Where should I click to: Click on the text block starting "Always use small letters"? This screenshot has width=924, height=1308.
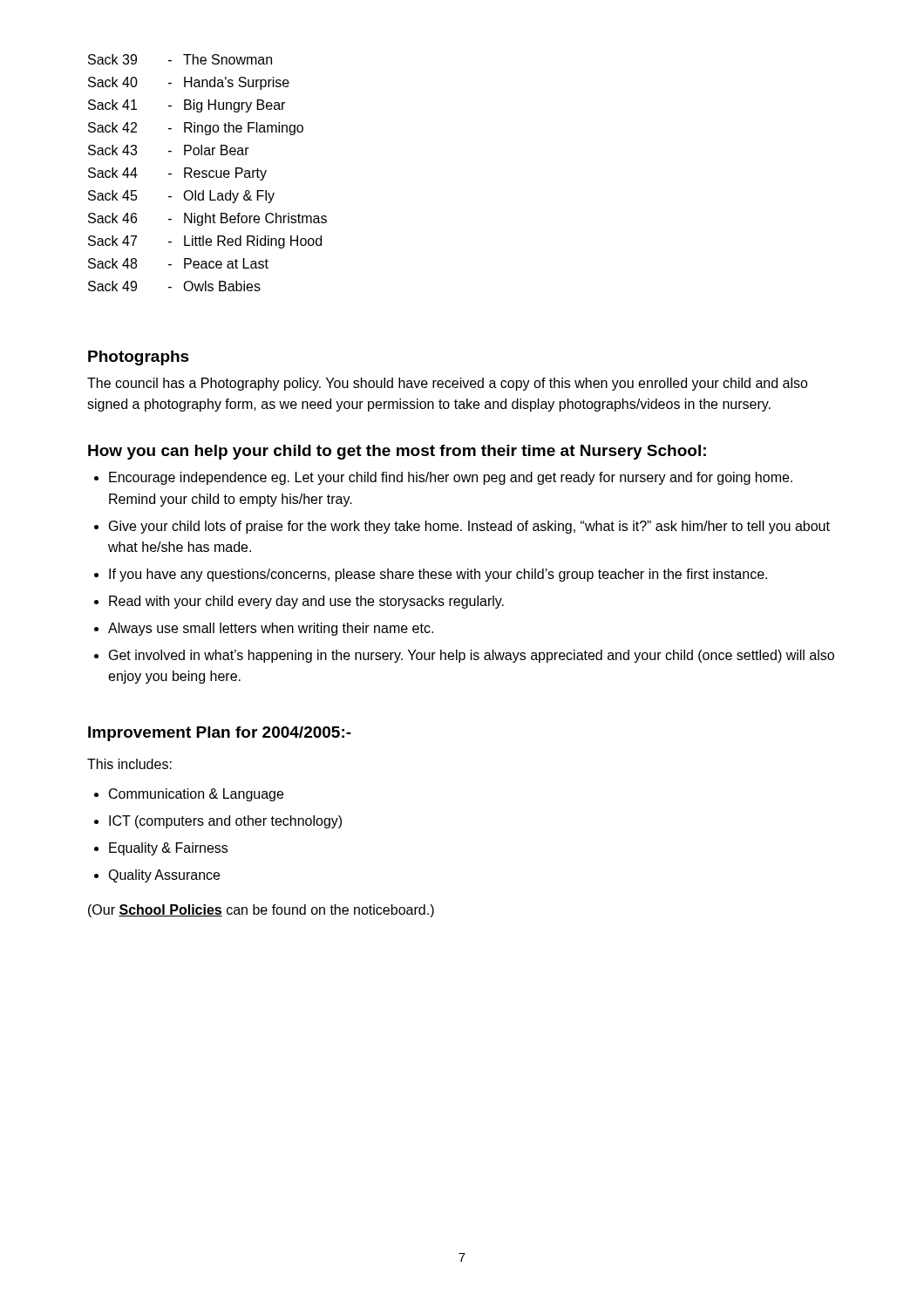coord(271,628)
